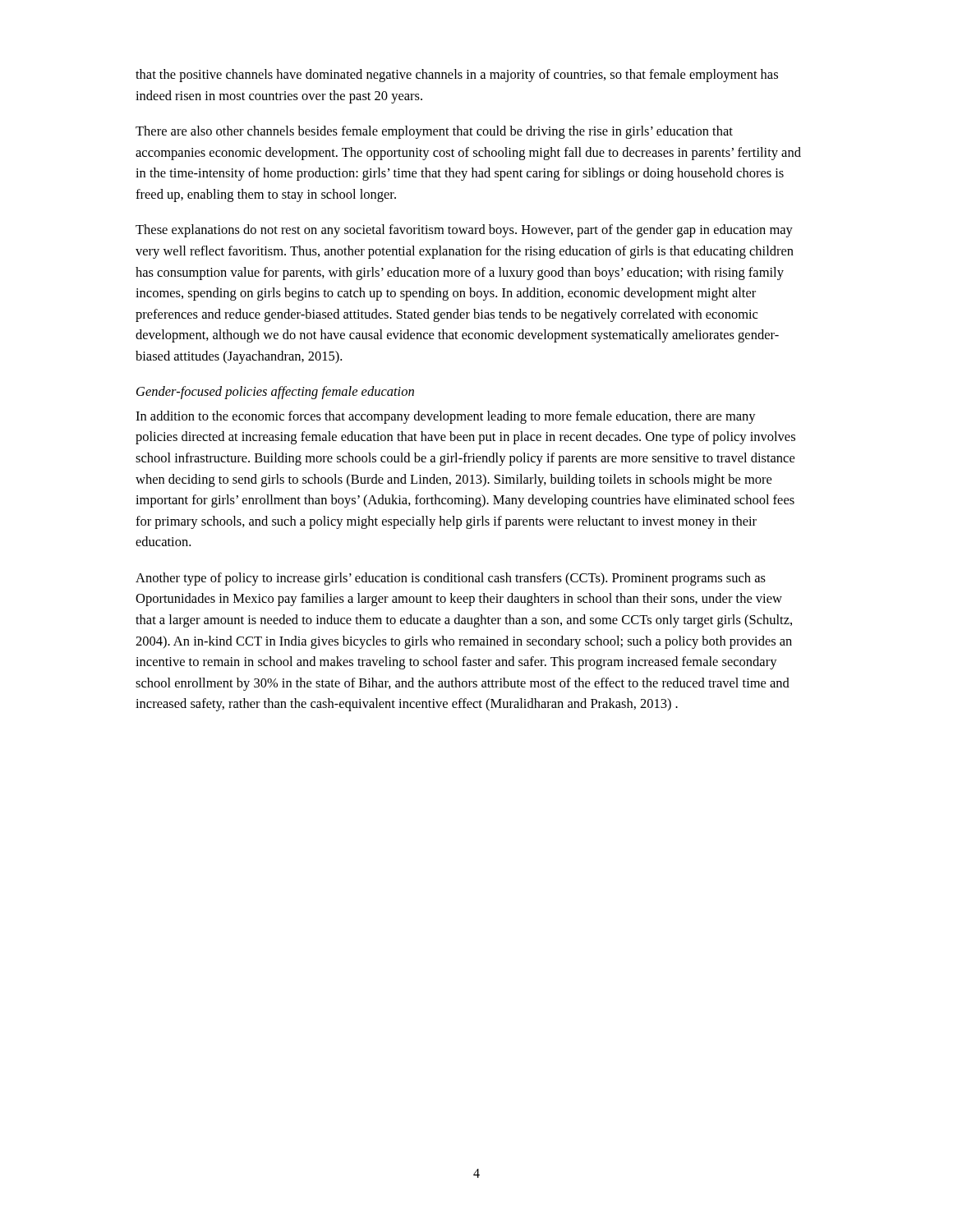Click the section header that begins "Gender-focused policies affecting"
The height and width of the screenshot is (1232, 953).
tap(275, 392)
